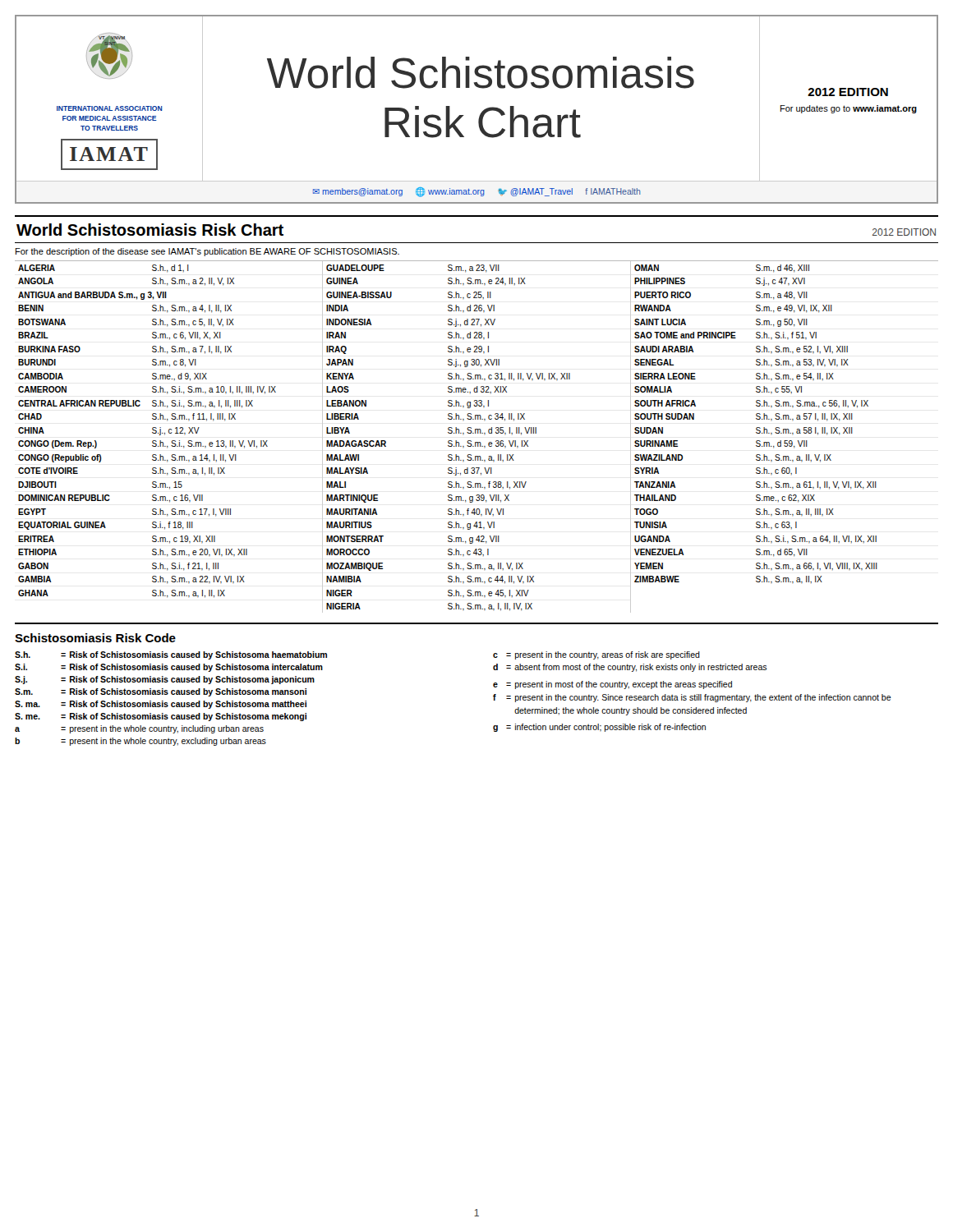Select the element starting "Schistosomiasis Risk Code"
953x1232 pixels.
click(x=95, y=638)
